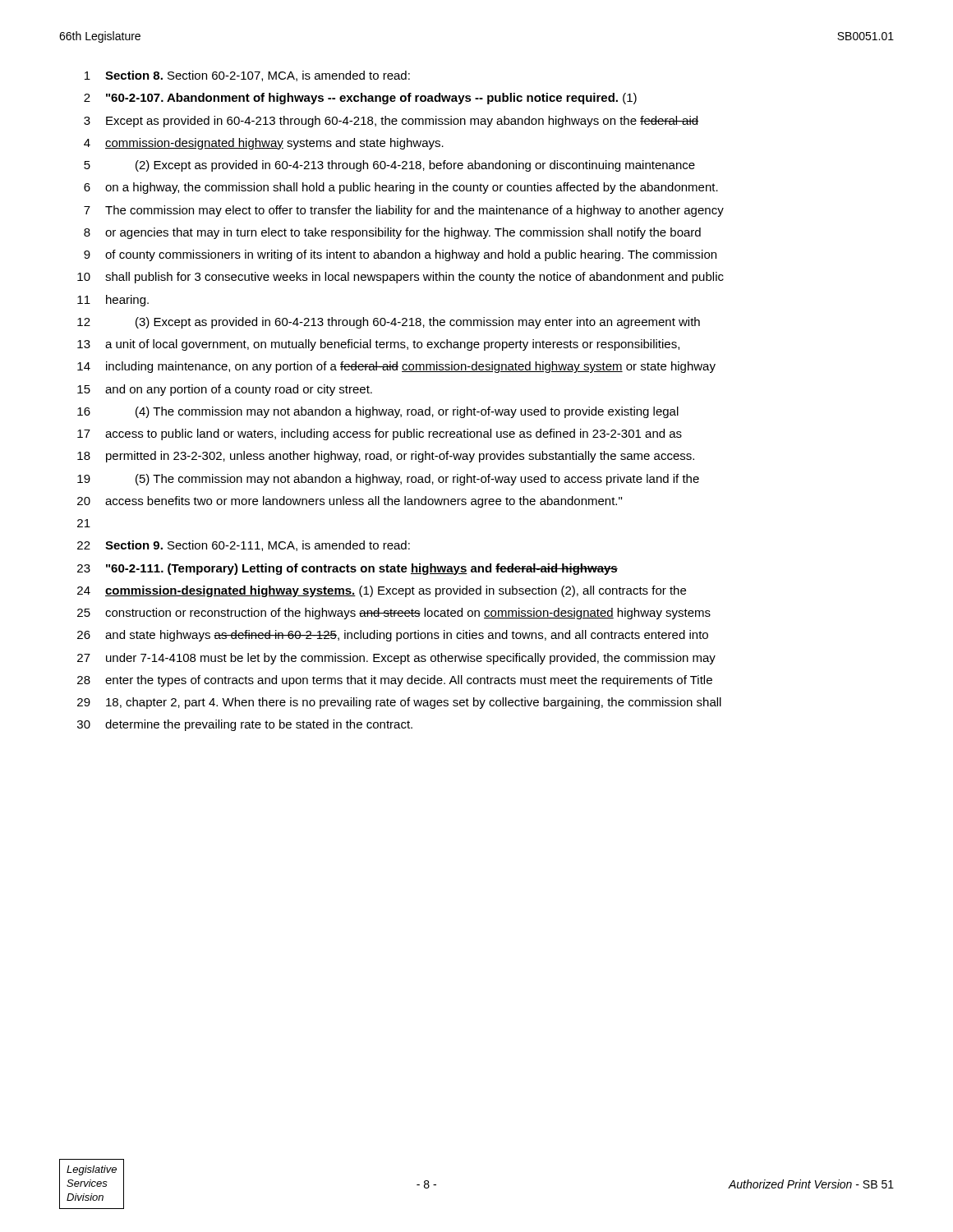This screenshot has height=1232, width=953.
Task: Locate the block of text that opens with "17 access to public"
Action: point(476,433)
